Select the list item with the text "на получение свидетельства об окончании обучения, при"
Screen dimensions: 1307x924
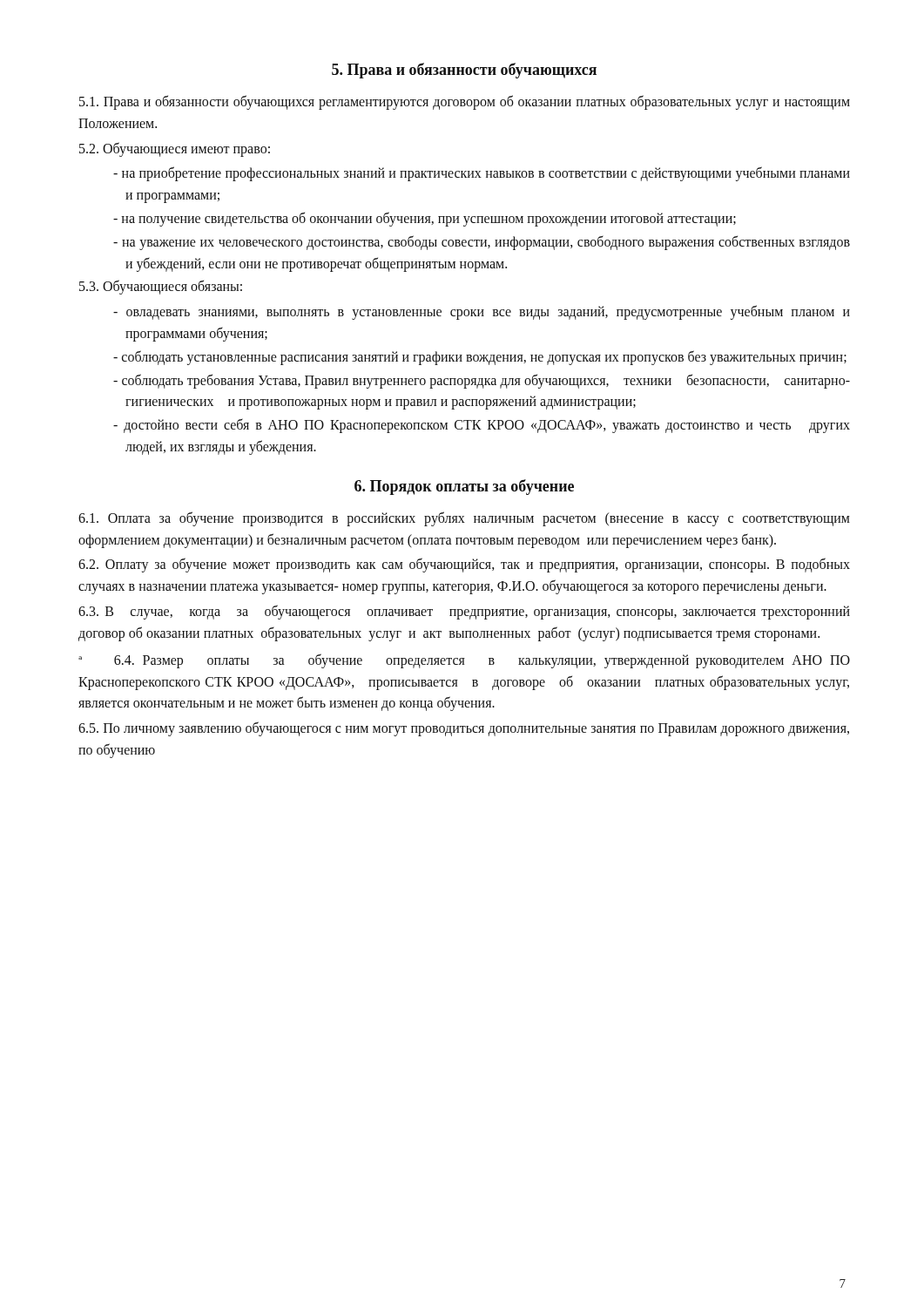(425, 218)
